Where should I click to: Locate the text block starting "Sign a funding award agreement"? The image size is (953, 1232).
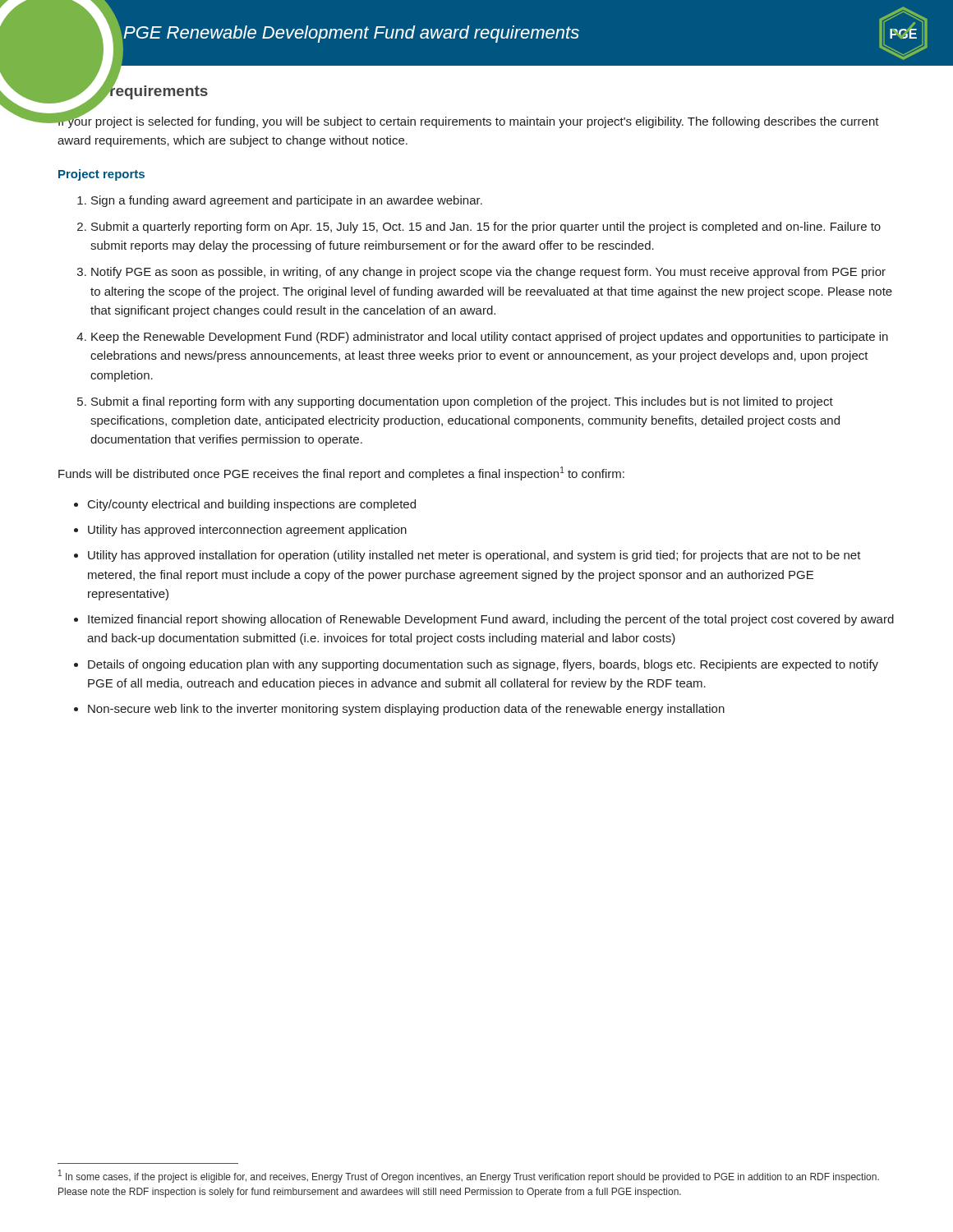[x=287, y=200]
